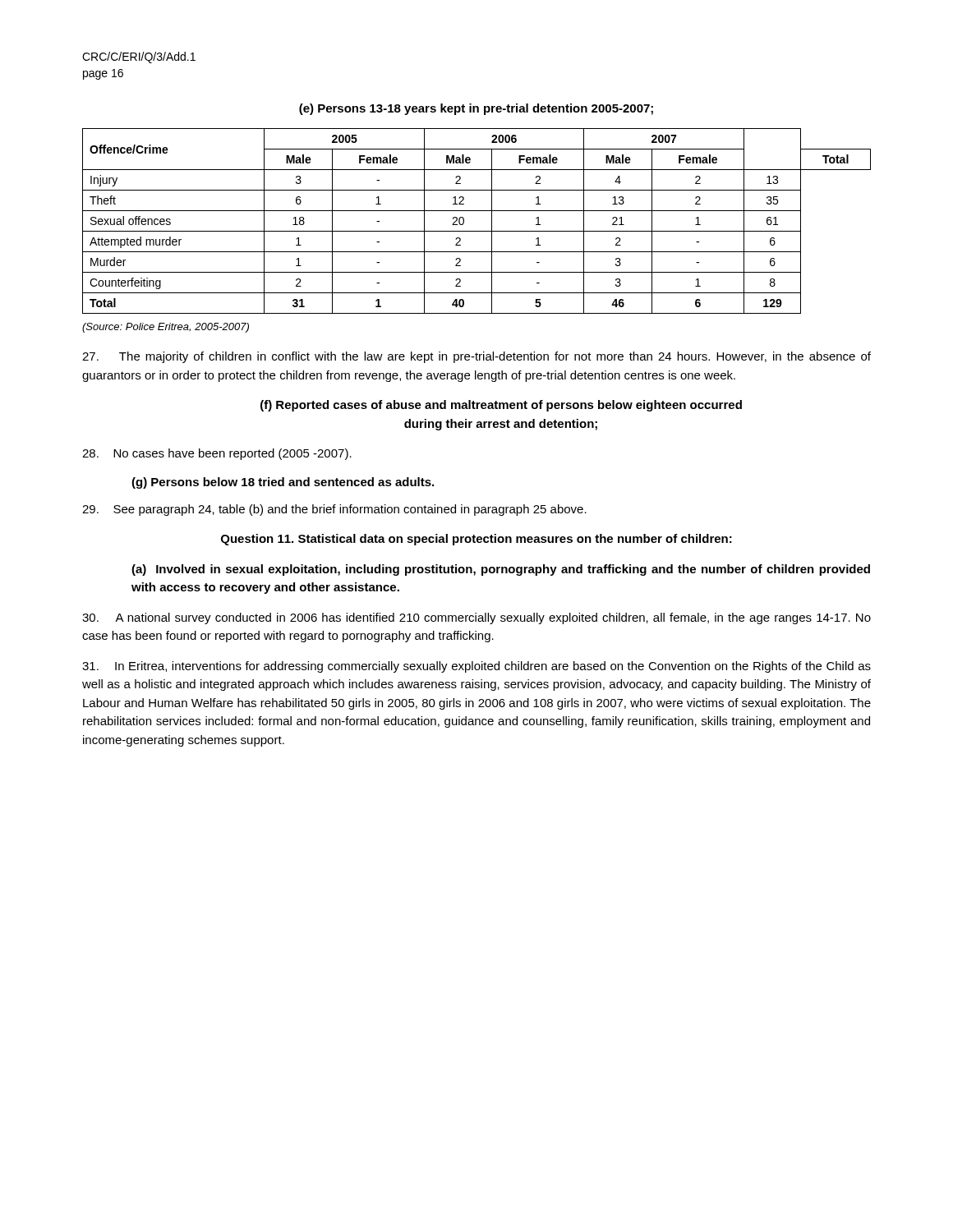Viewport: 953px width, 1232px height.
Task: Find the block on this page that starts "The majority of children in conflict with the"
Action: 476,365
